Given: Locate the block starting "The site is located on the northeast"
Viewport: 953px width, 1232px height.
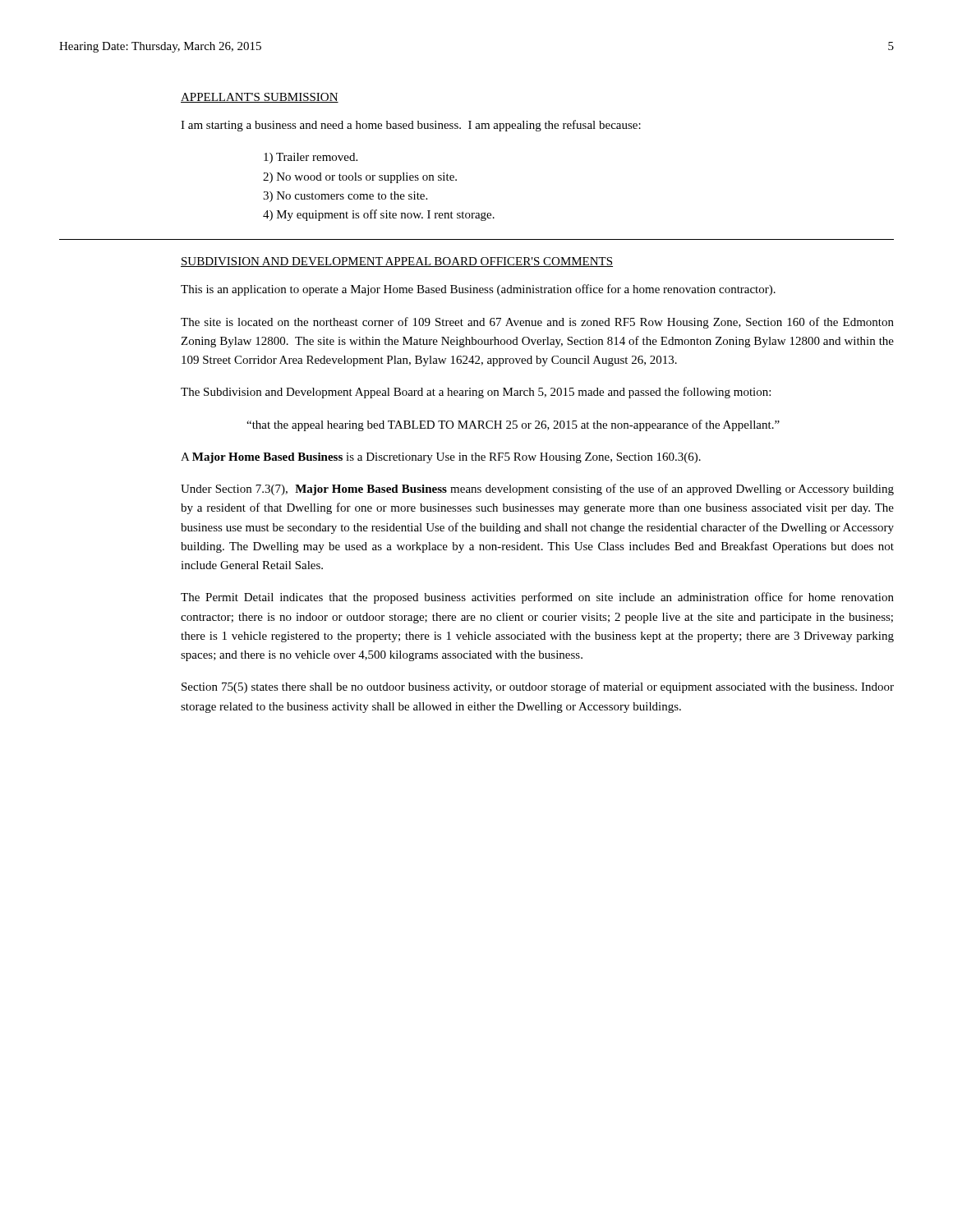Looking at the screenshot, I should [x=537, y=341].
